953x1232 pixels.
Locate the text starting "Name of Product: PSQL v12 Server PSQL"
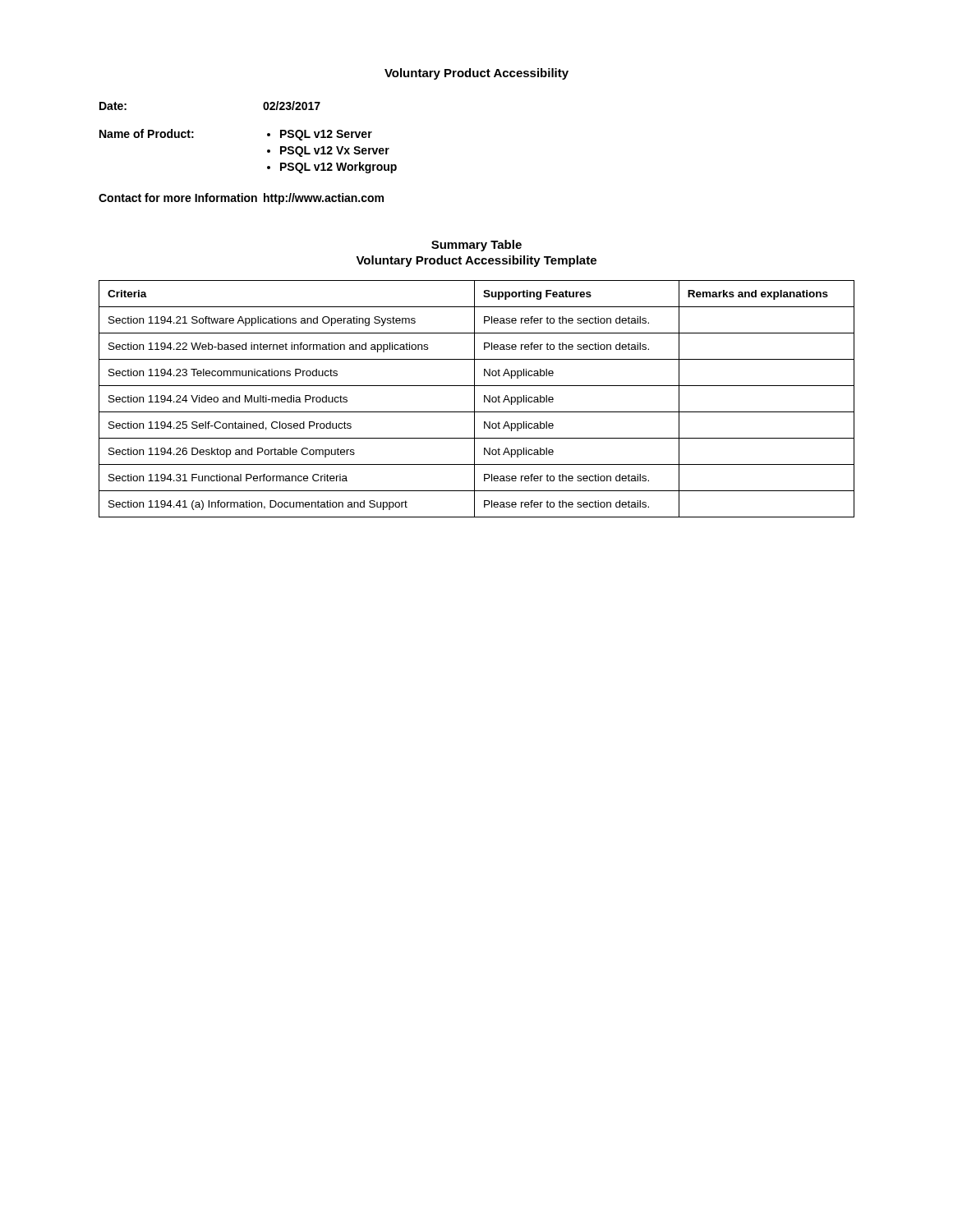[x=151, y=134]
